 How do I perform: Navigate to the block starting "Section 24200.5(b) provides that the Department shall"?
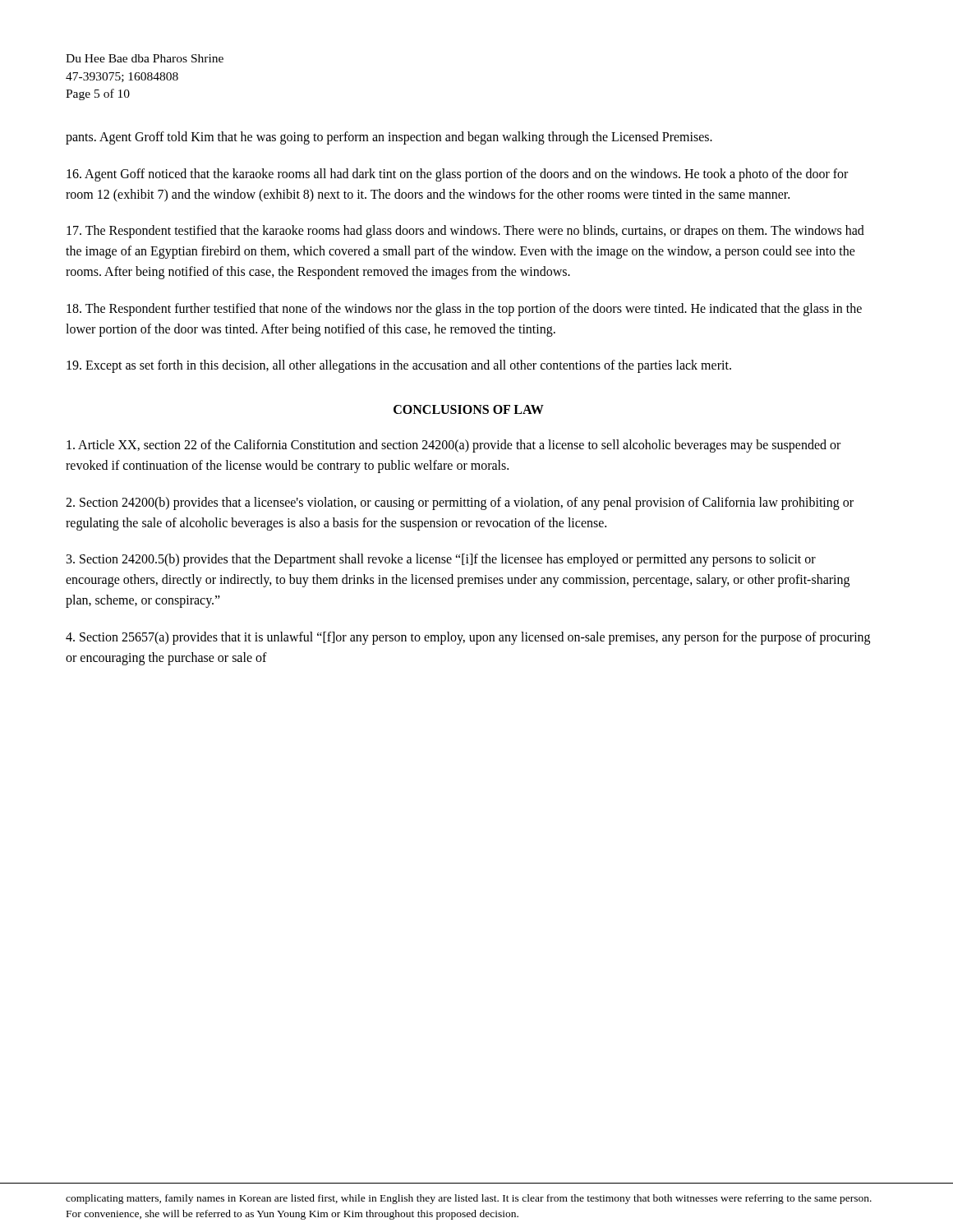coord(458,580)
